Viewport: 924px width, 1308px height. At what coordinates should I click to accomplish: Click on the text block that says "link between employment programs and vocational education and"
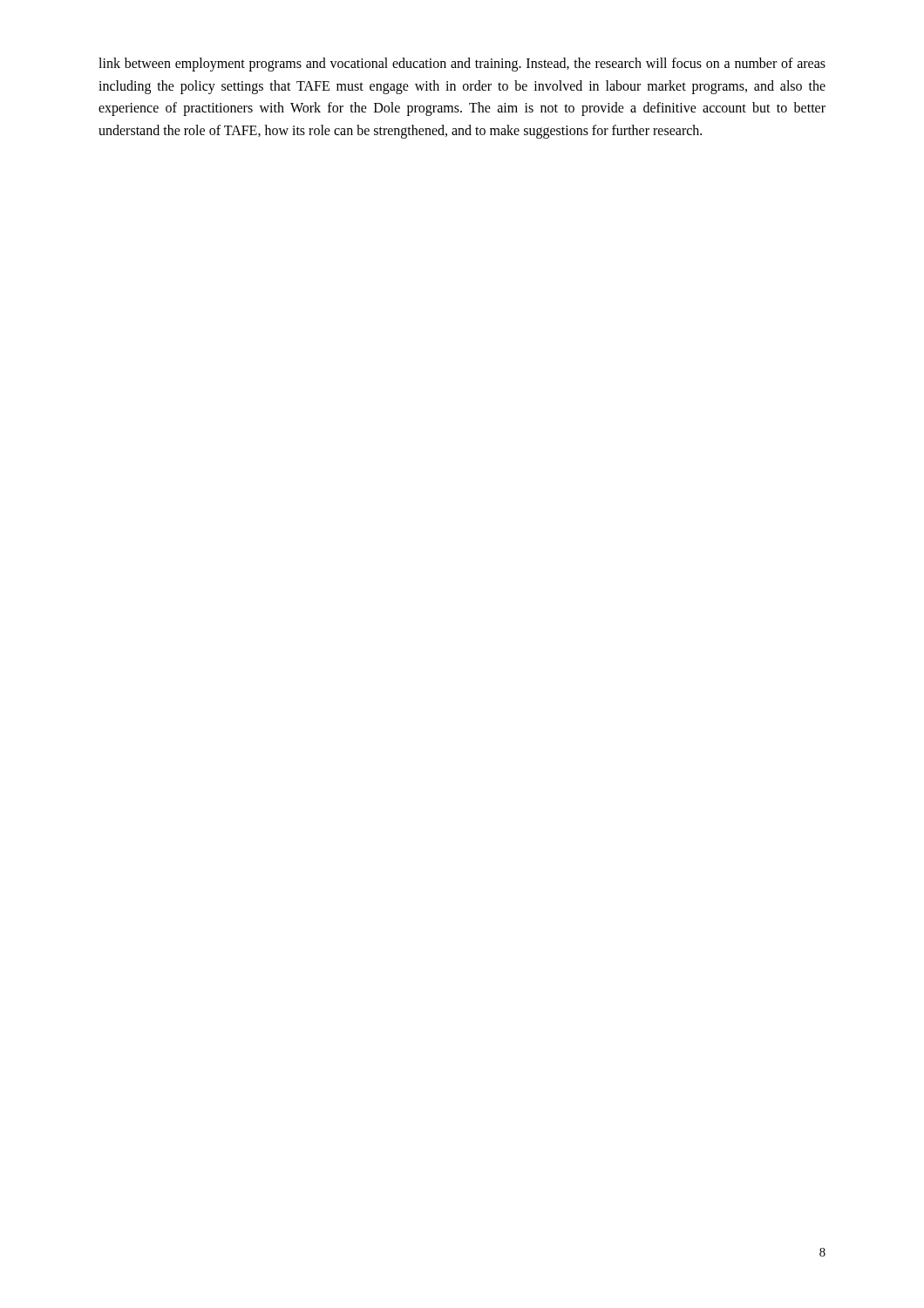pyautogui.click(x=462, y=97)
